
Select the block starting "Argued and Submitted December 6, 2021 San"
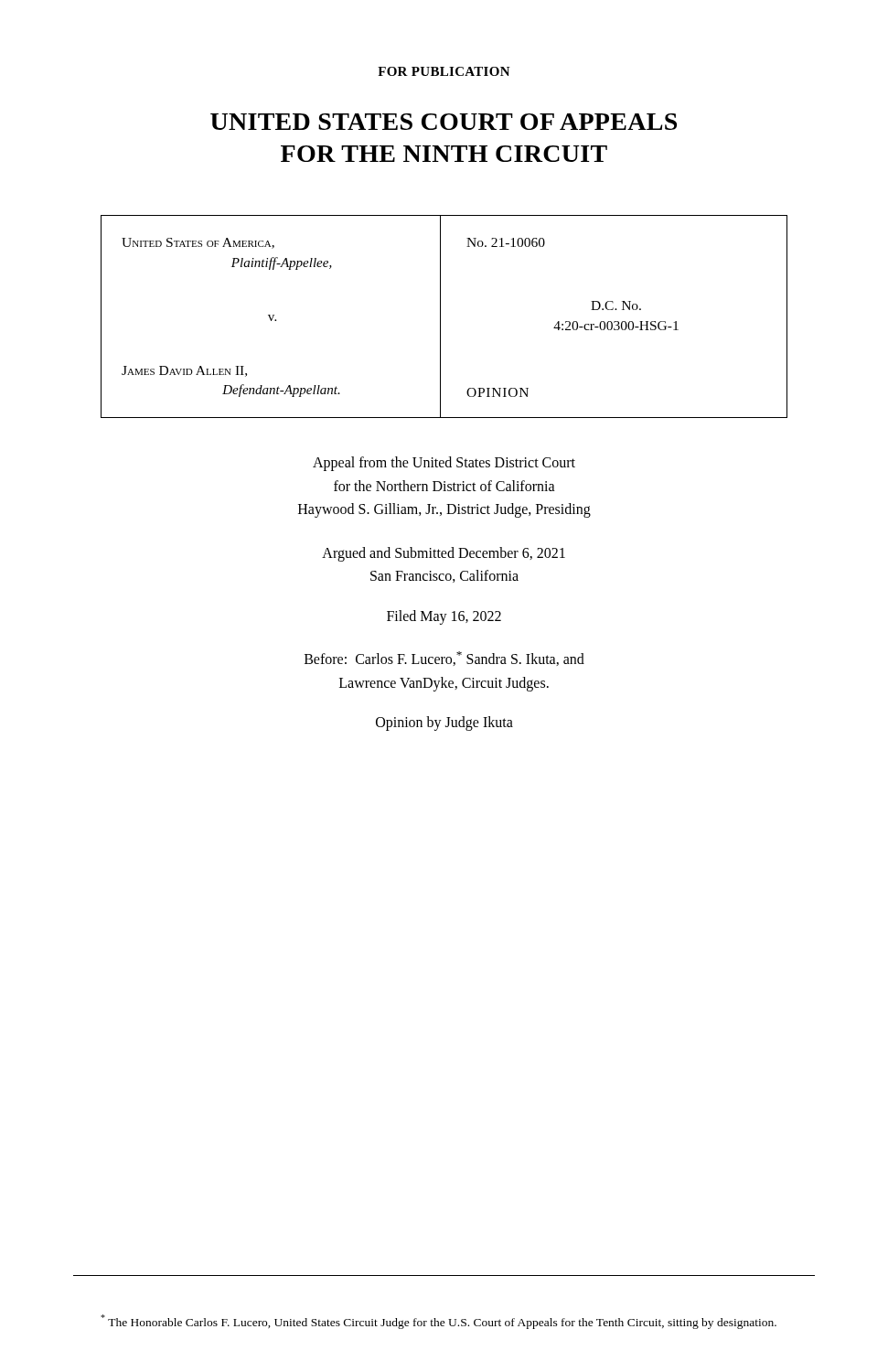pyautogui.click(x=444, y=564)
